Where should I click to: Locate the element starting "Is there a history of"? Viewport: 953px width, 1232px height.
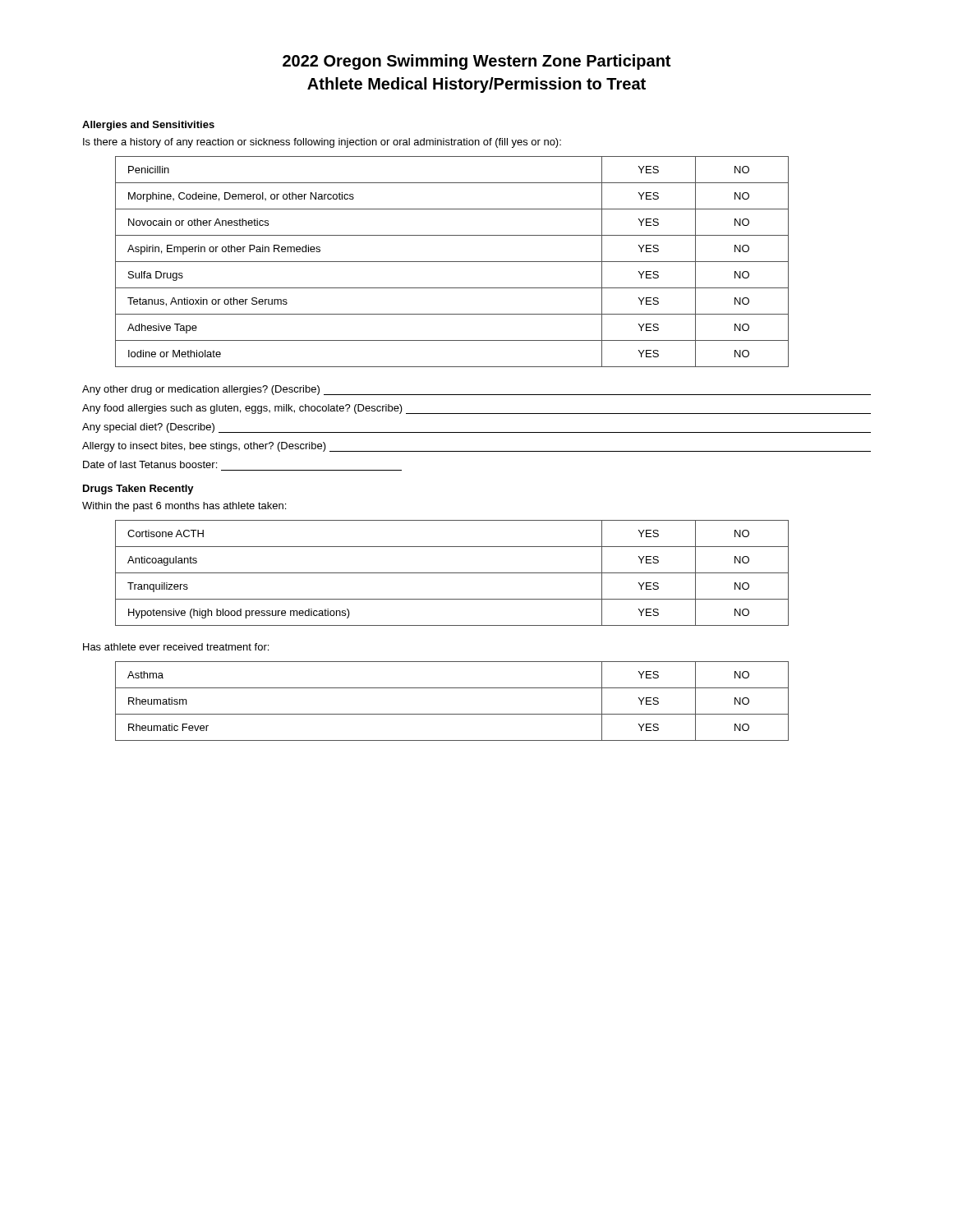click(322, 142)
